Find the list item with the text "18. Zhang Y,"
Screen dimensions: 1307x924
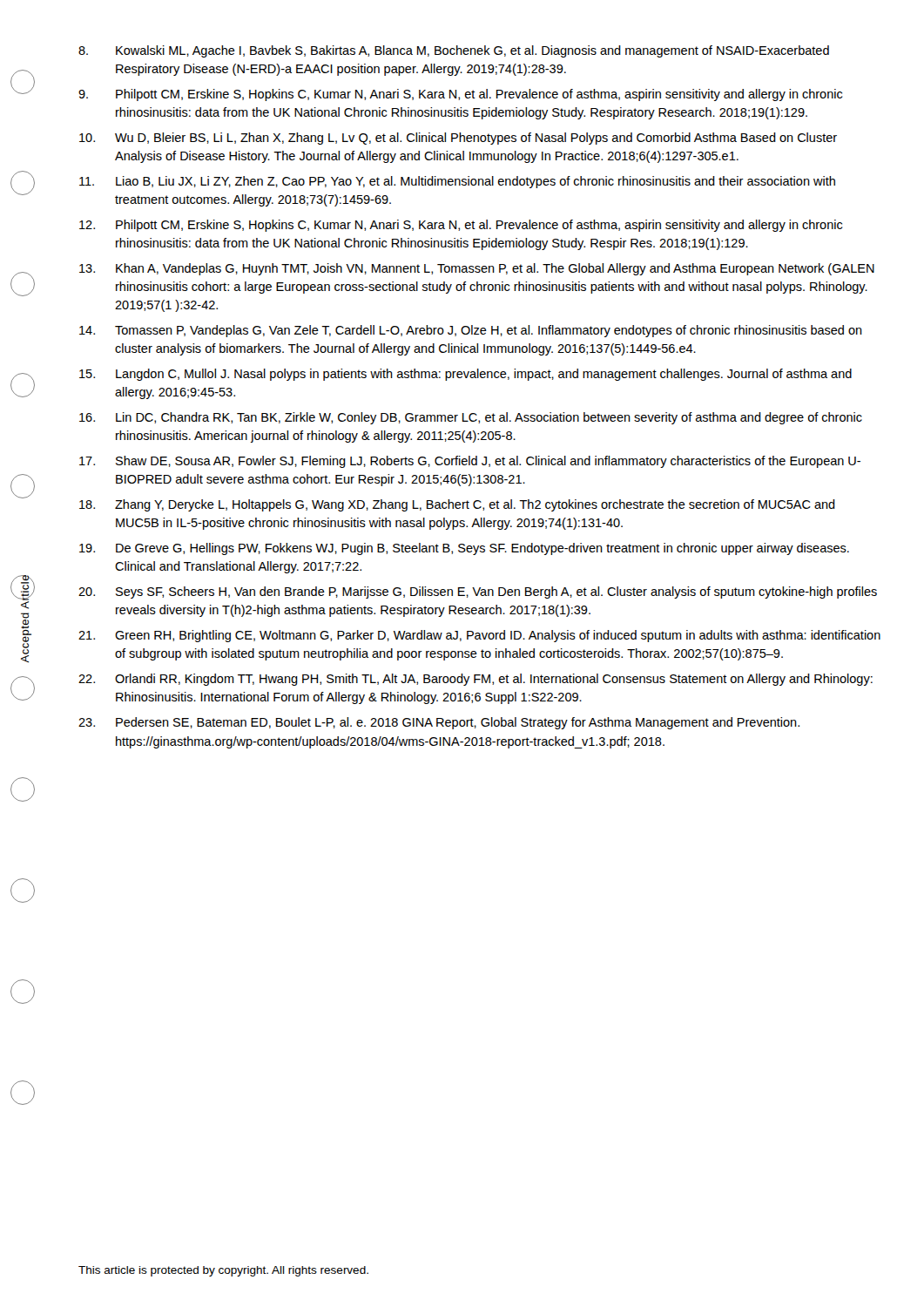(480, 514)
